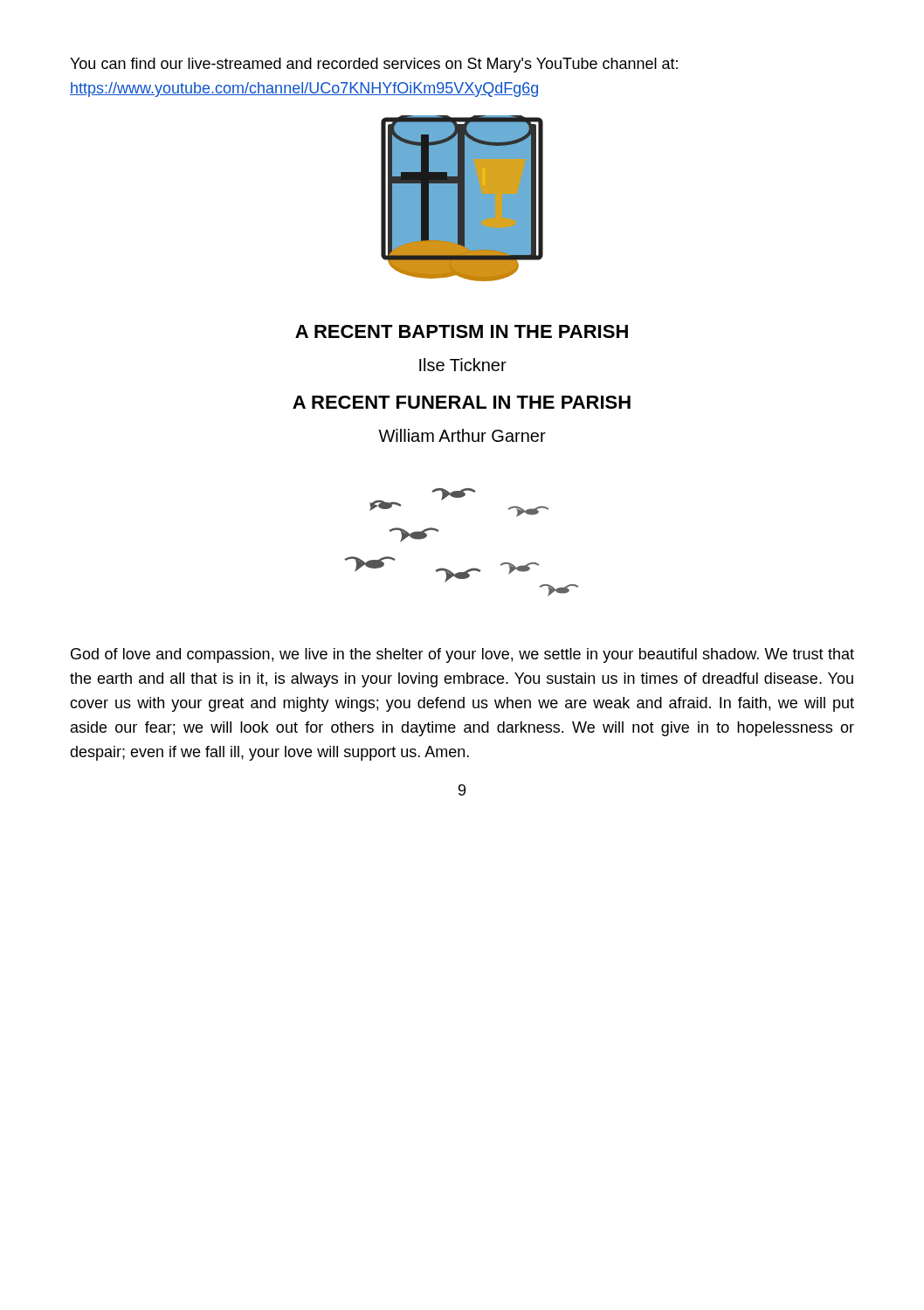Find the block starting "William Arthur Garner"
This screenshot has height=1310, width=924.
coord(462,436)
